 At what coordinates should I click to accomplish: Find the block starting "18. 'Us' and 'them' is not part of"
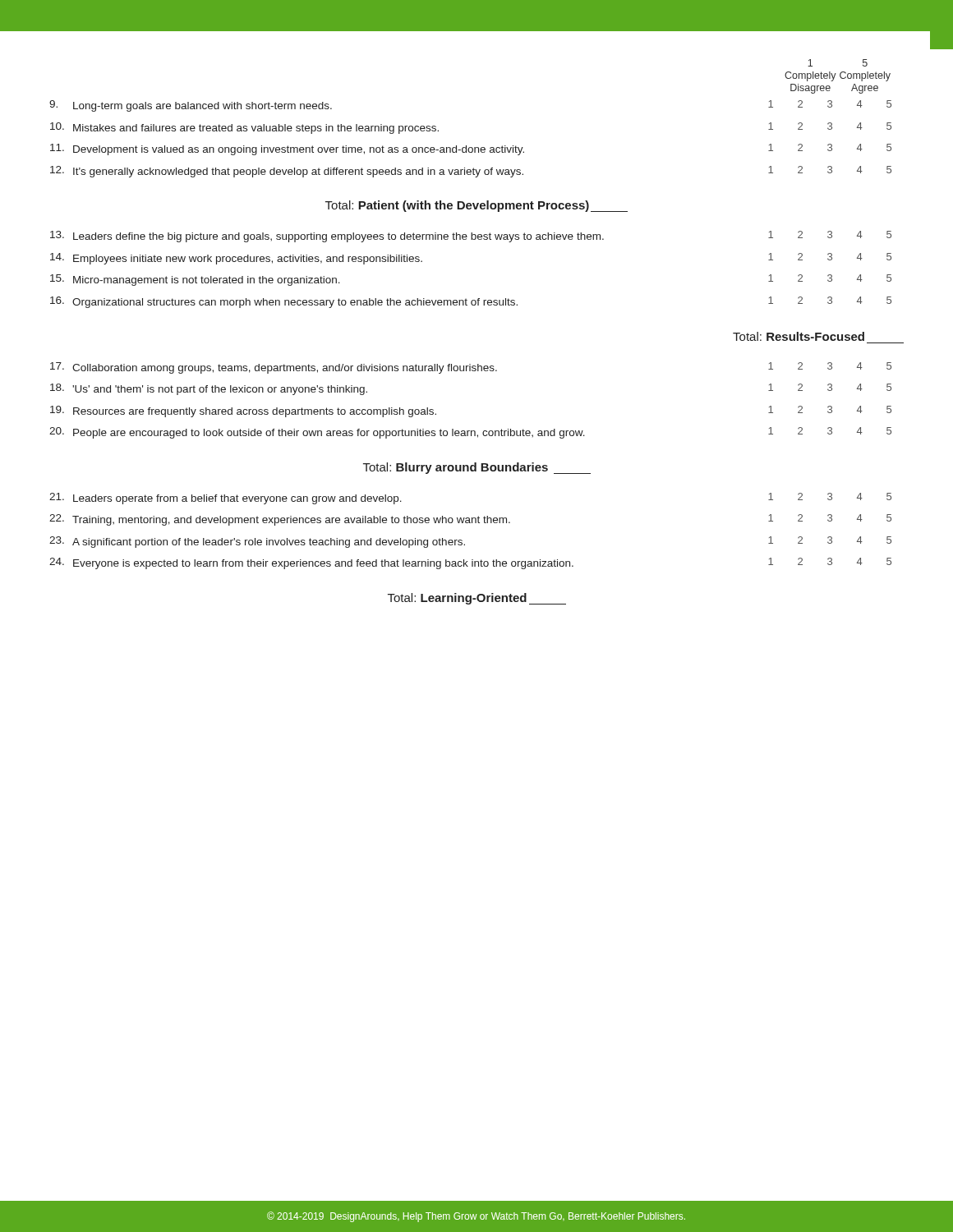pos(203,389)
